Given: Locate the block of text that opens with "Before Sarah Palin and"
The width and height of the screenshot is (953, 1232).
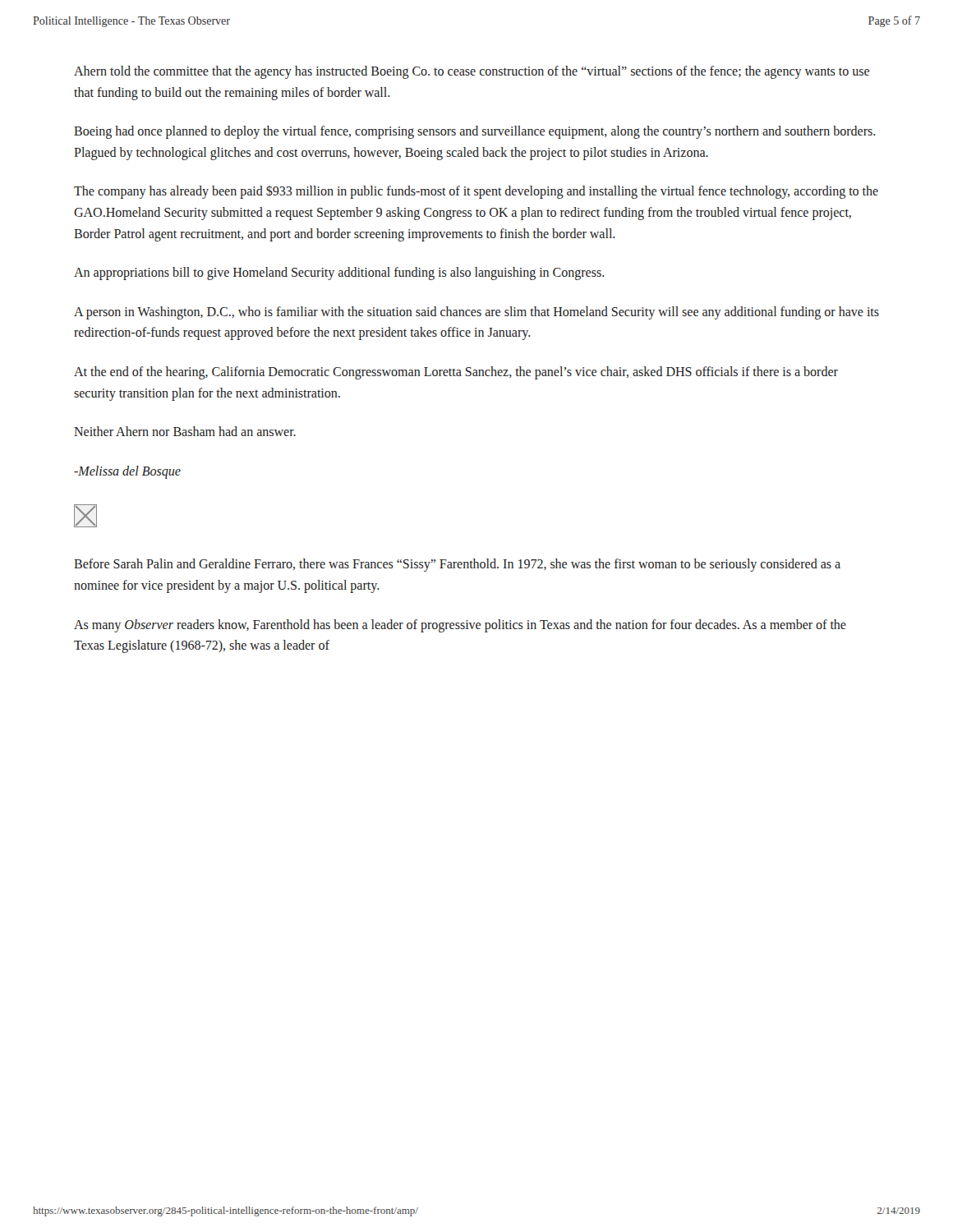Looking at the screenshot, I should (457, 575).
